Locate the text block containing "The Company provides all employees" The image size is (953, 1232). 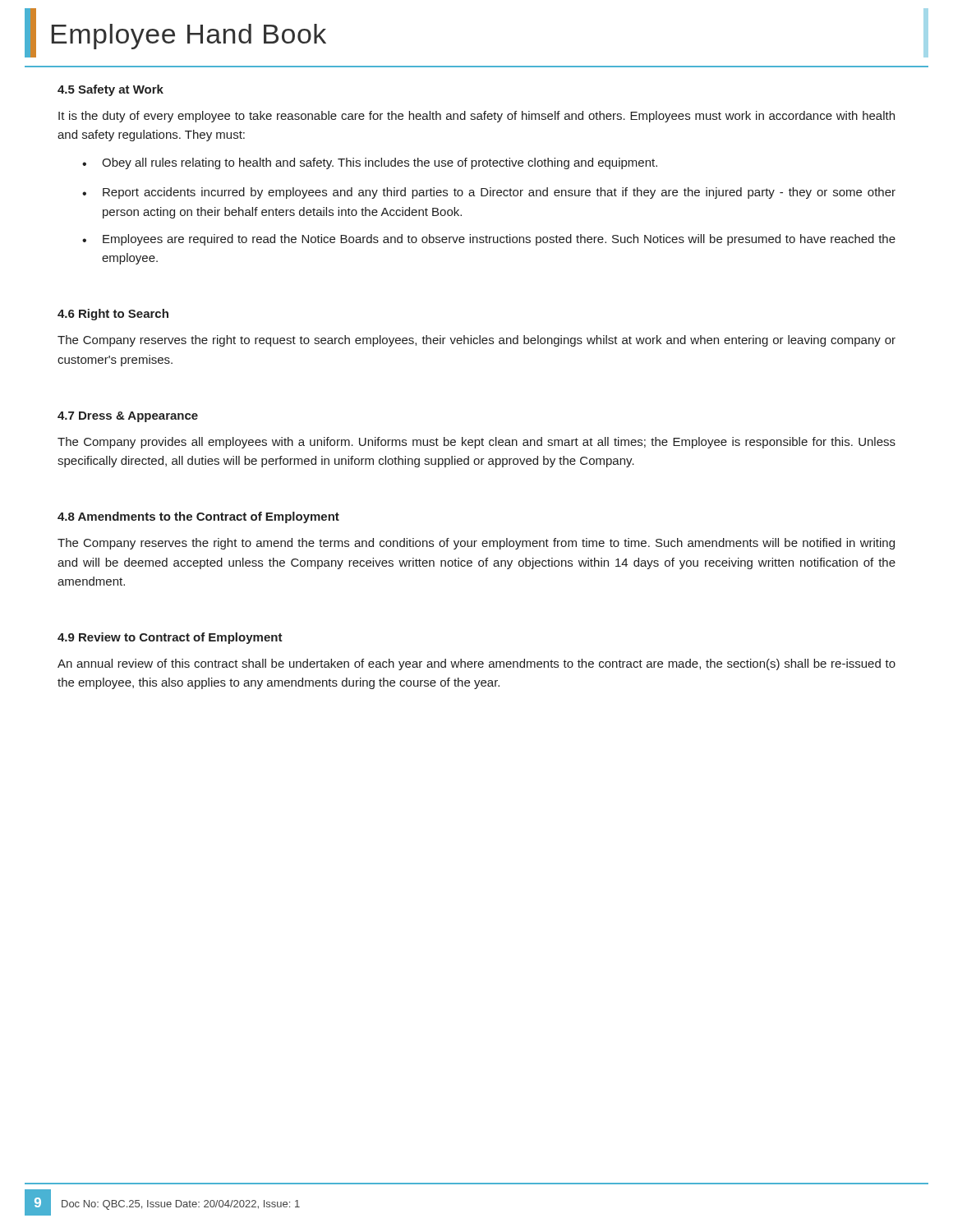click(476, 451)
